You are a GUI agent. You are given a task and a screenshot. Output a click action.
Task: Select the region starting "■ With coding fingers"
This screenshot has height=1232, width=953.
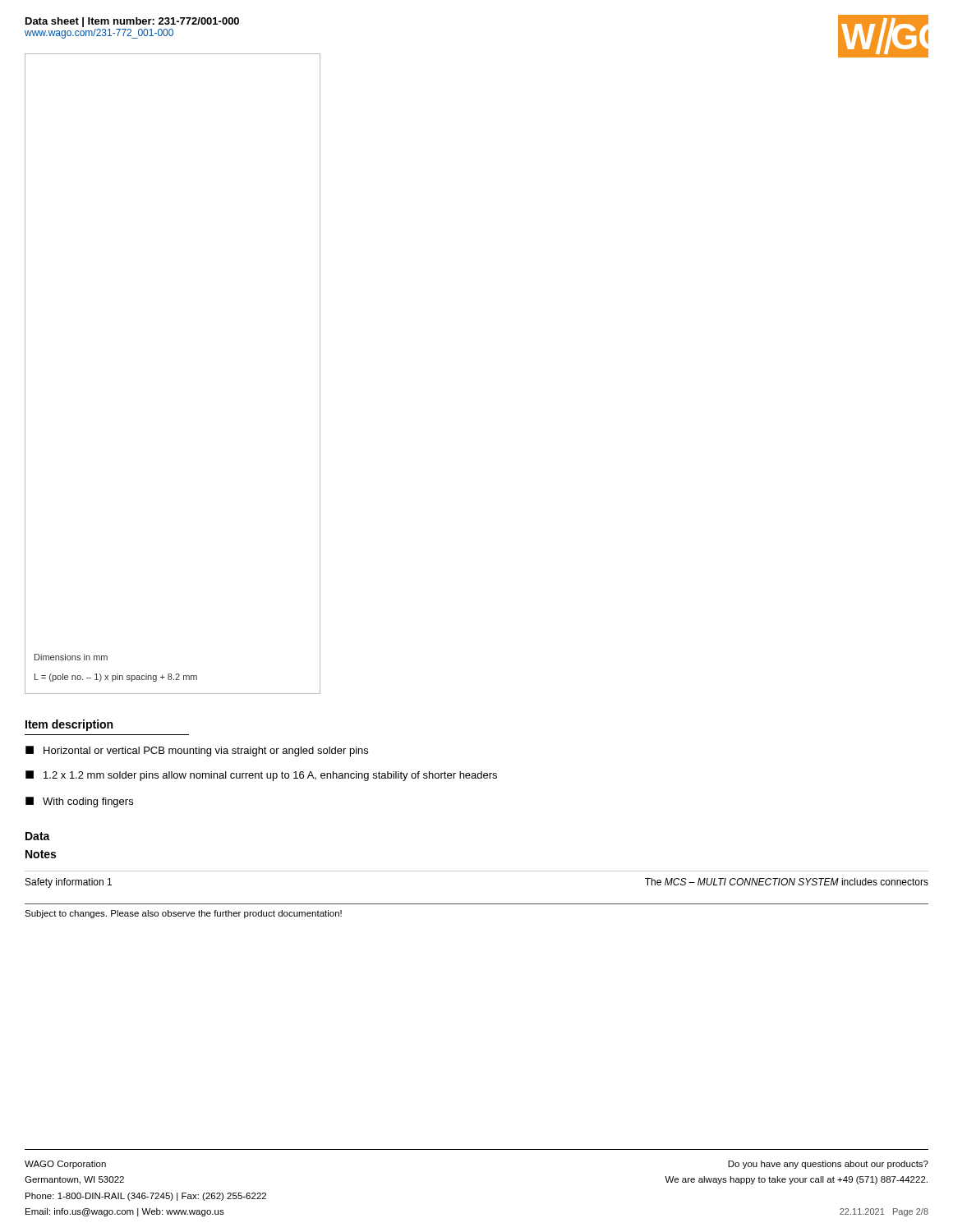79,802
